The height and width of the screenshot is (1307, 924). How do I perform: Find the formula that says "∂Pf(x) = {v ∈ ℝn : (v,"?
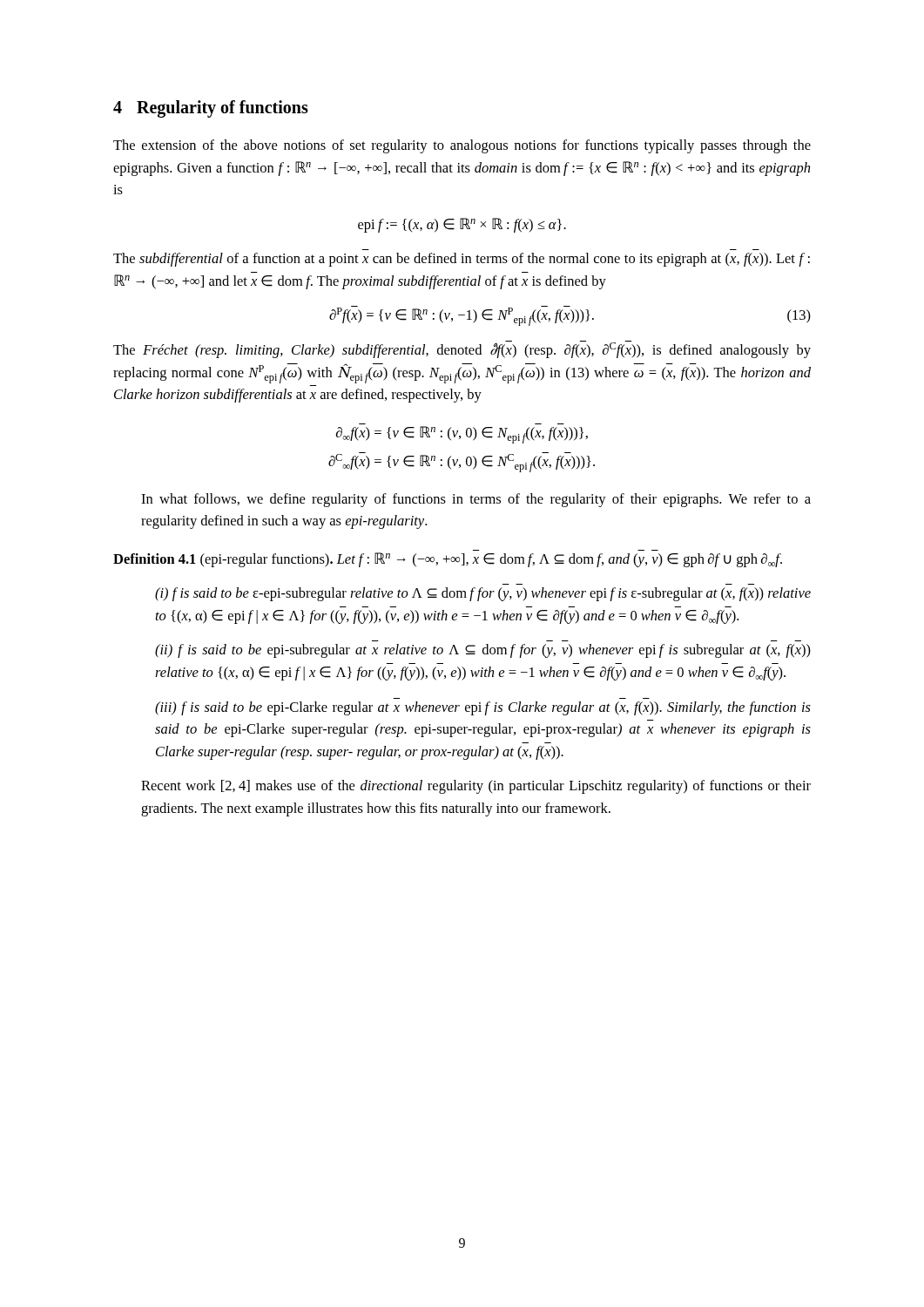click(x=462, y=316)
